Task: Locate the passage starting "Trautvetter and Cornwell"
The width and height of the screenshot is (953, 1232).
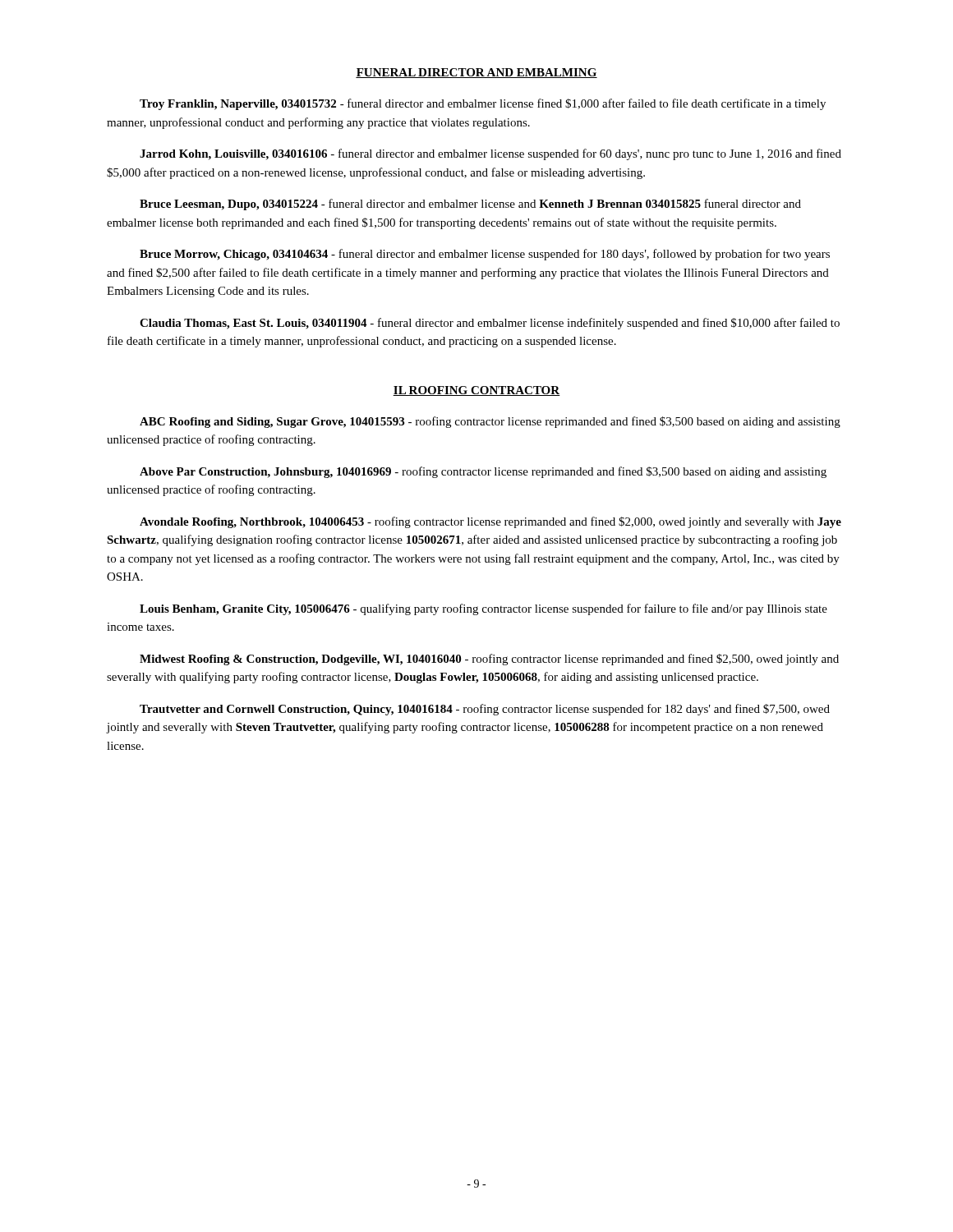Action: tap(468, 727)
